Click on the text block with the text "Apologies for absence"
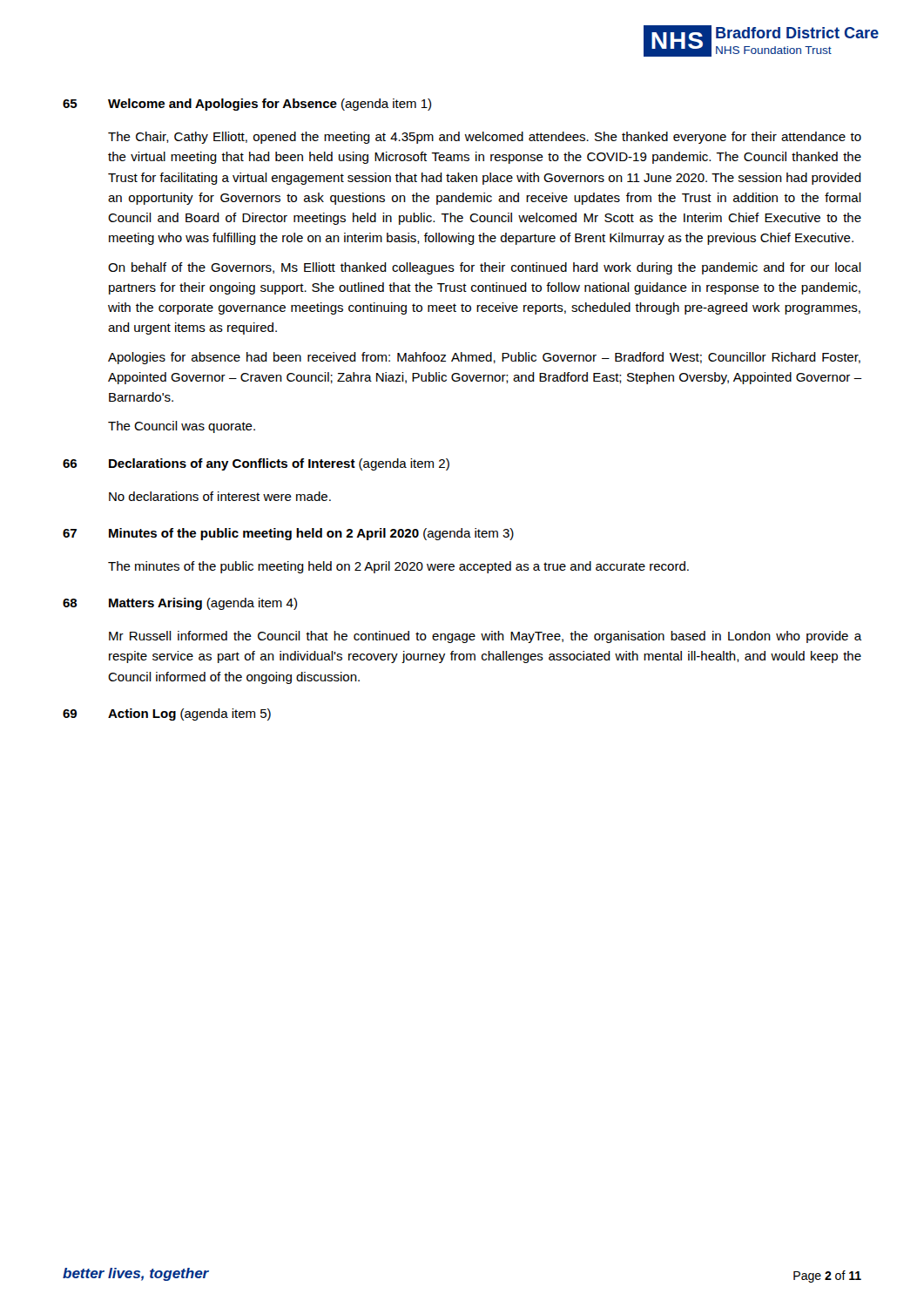This screenshot has height=1307, width=924. tap(485, 377)
